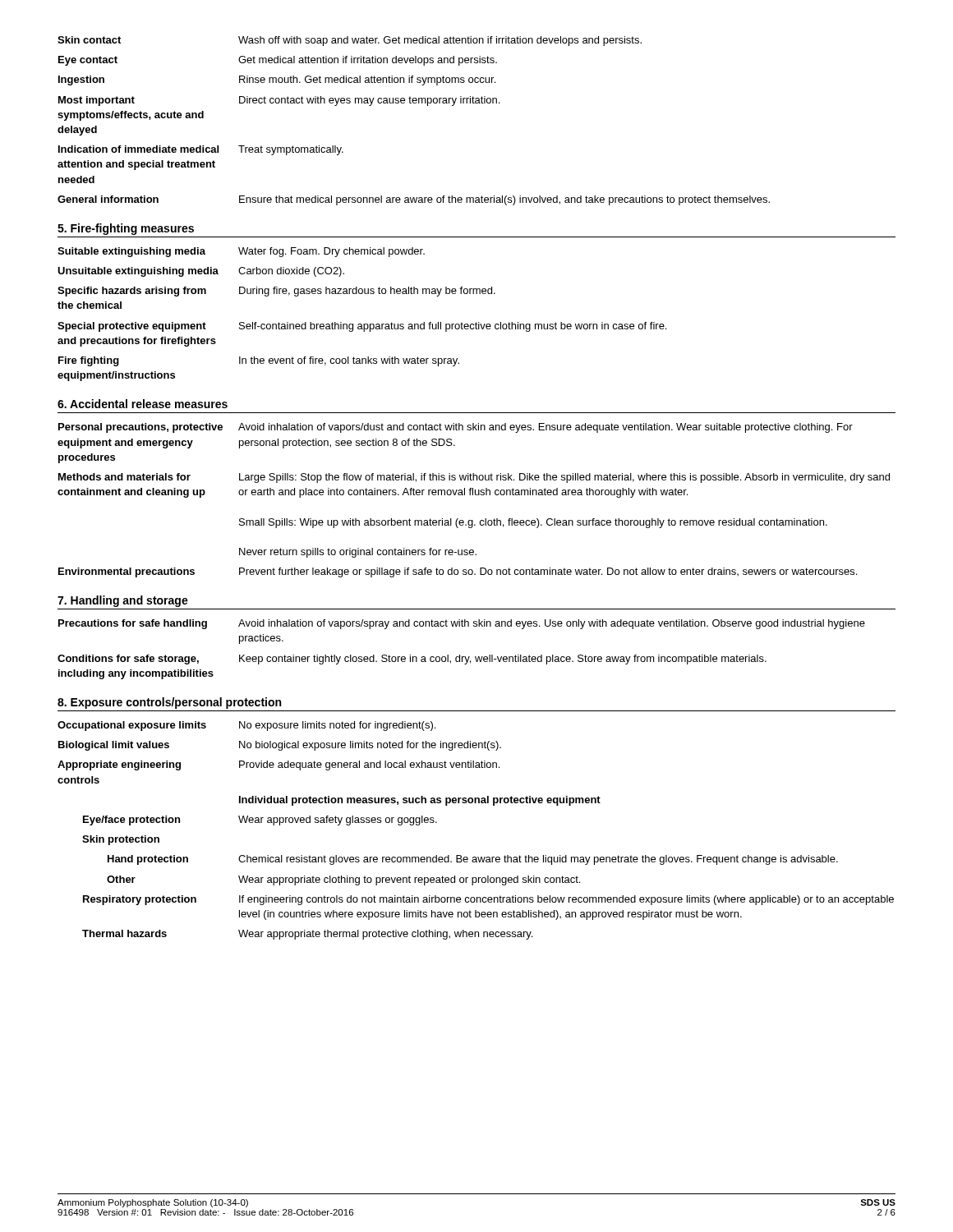This screenshot has height=1232, width=953.
Task: Click on the element starting "Unsuitable extinguishing media"
Action: [201, 272]
